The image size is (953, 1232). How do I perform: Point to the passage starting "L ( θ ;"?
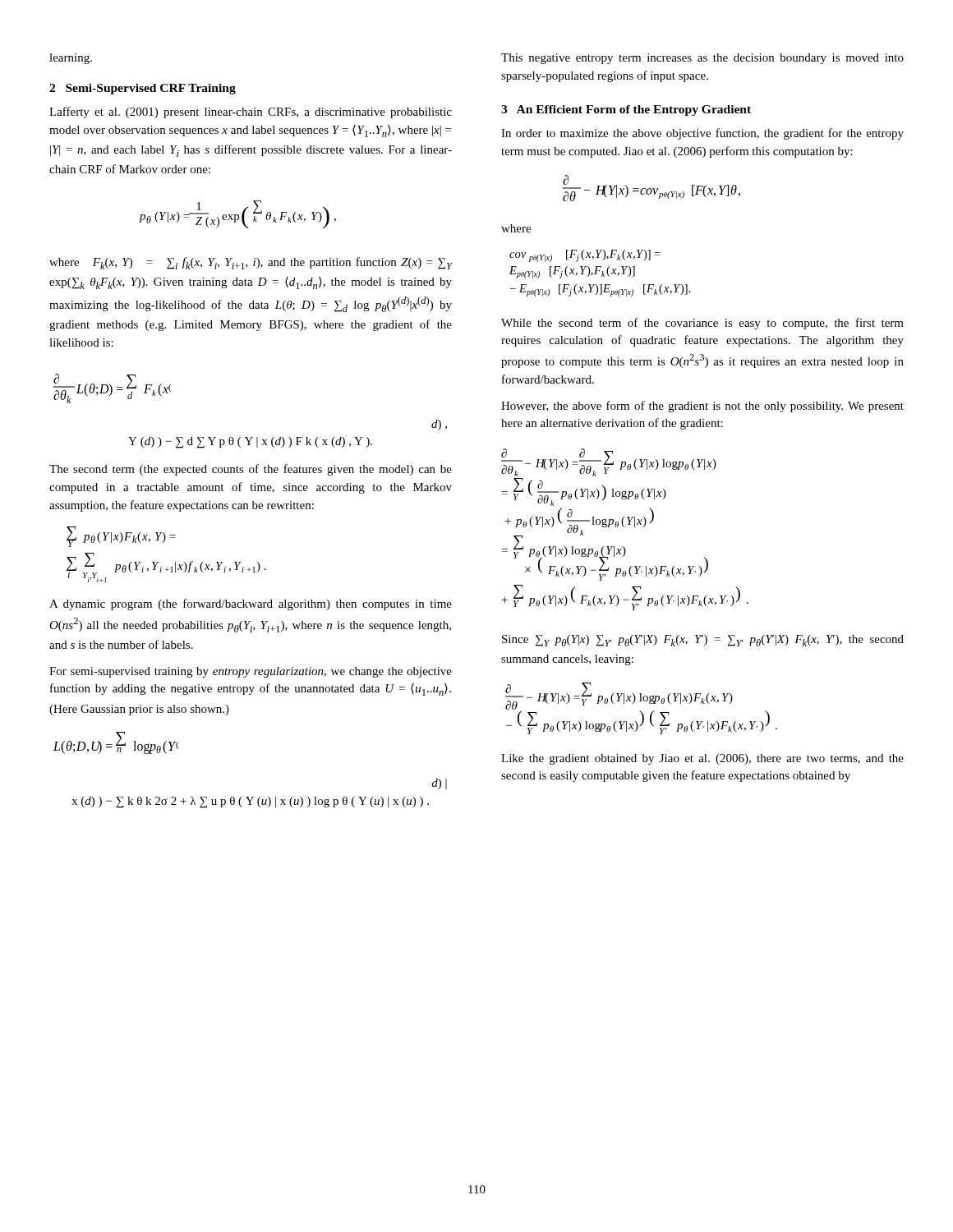pyautogui.click(x=116, y=743)
